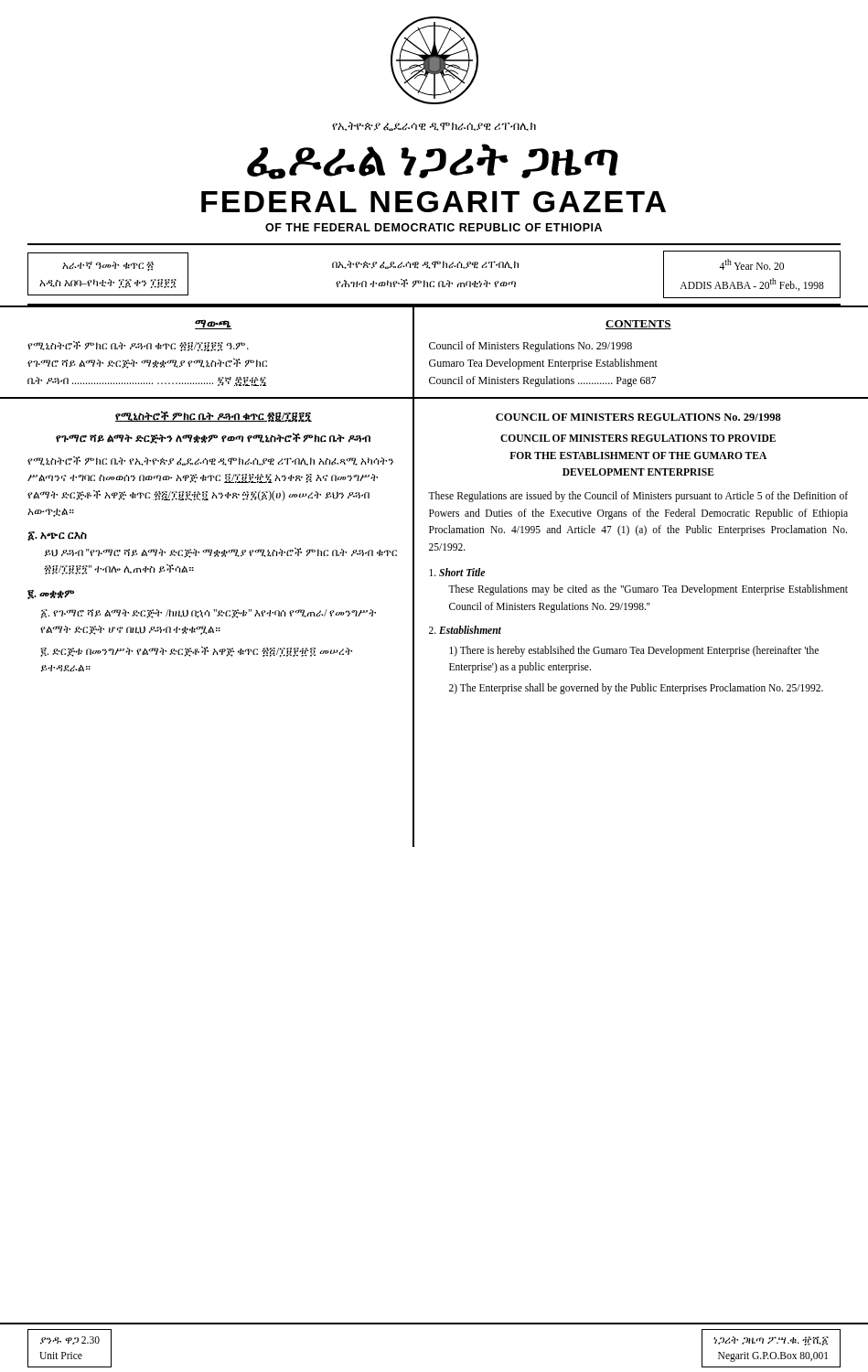Select the section header that says "COUNCIL OF MINISTERS REGULATIONS No. 29/1998"

click(x=638, y=417)
